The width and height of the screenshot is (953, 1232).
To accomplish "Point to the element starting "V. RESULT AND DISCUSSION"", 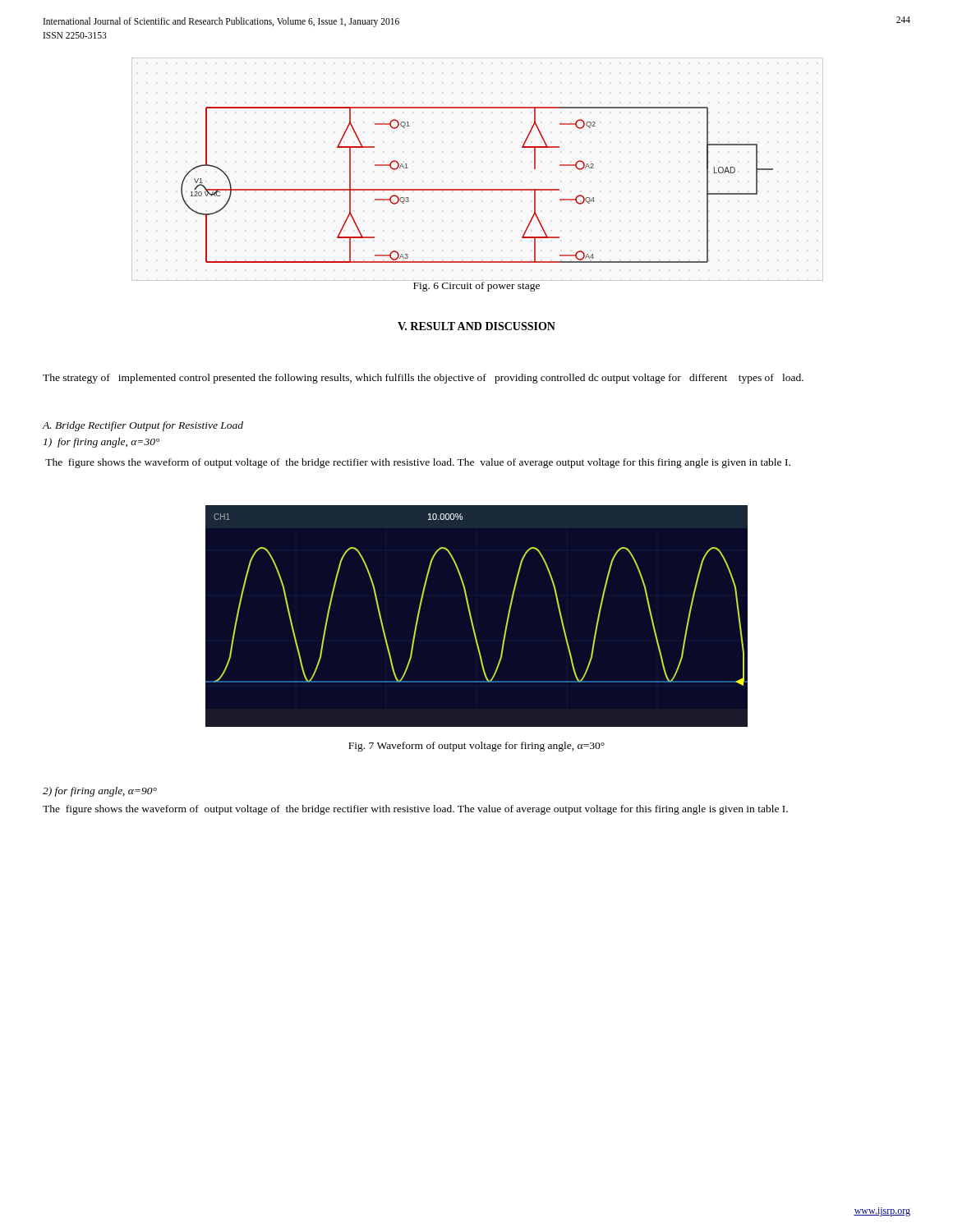I will pos(476,326).
